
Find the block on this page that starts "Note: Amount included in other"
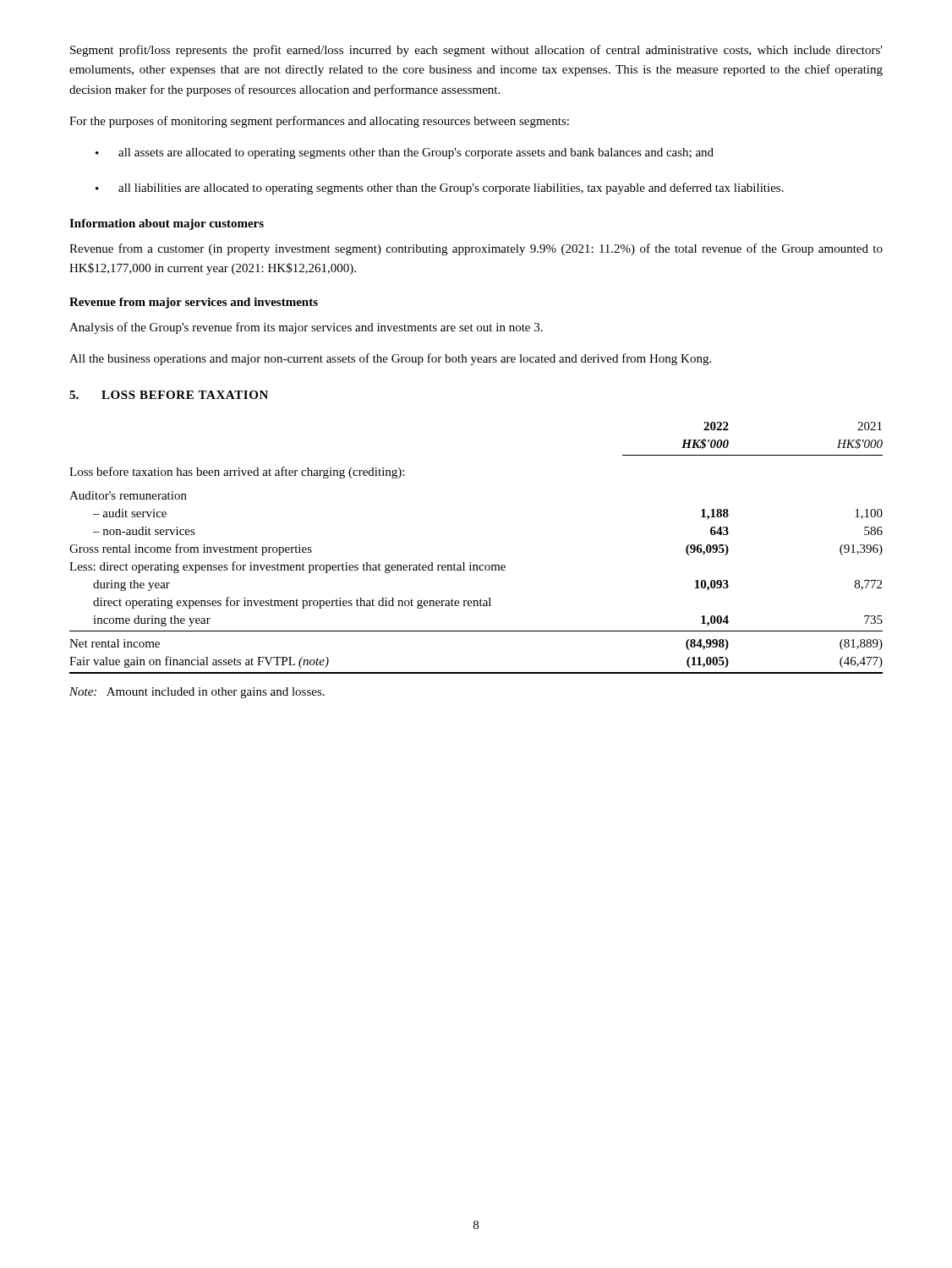pyautogui.click(x=197, y=691)
